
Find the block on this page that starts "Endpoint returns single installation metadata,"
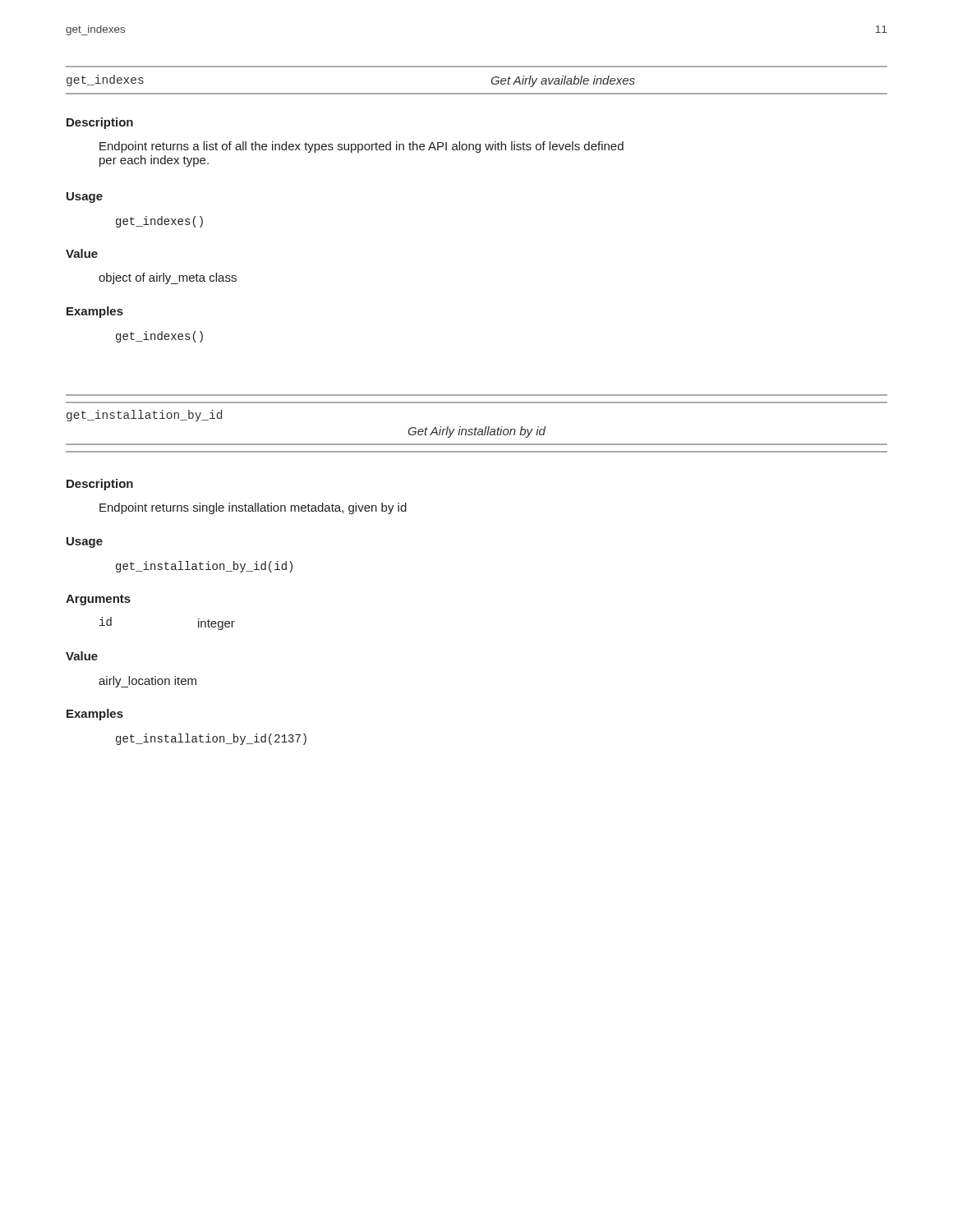[x=253, y=508]
